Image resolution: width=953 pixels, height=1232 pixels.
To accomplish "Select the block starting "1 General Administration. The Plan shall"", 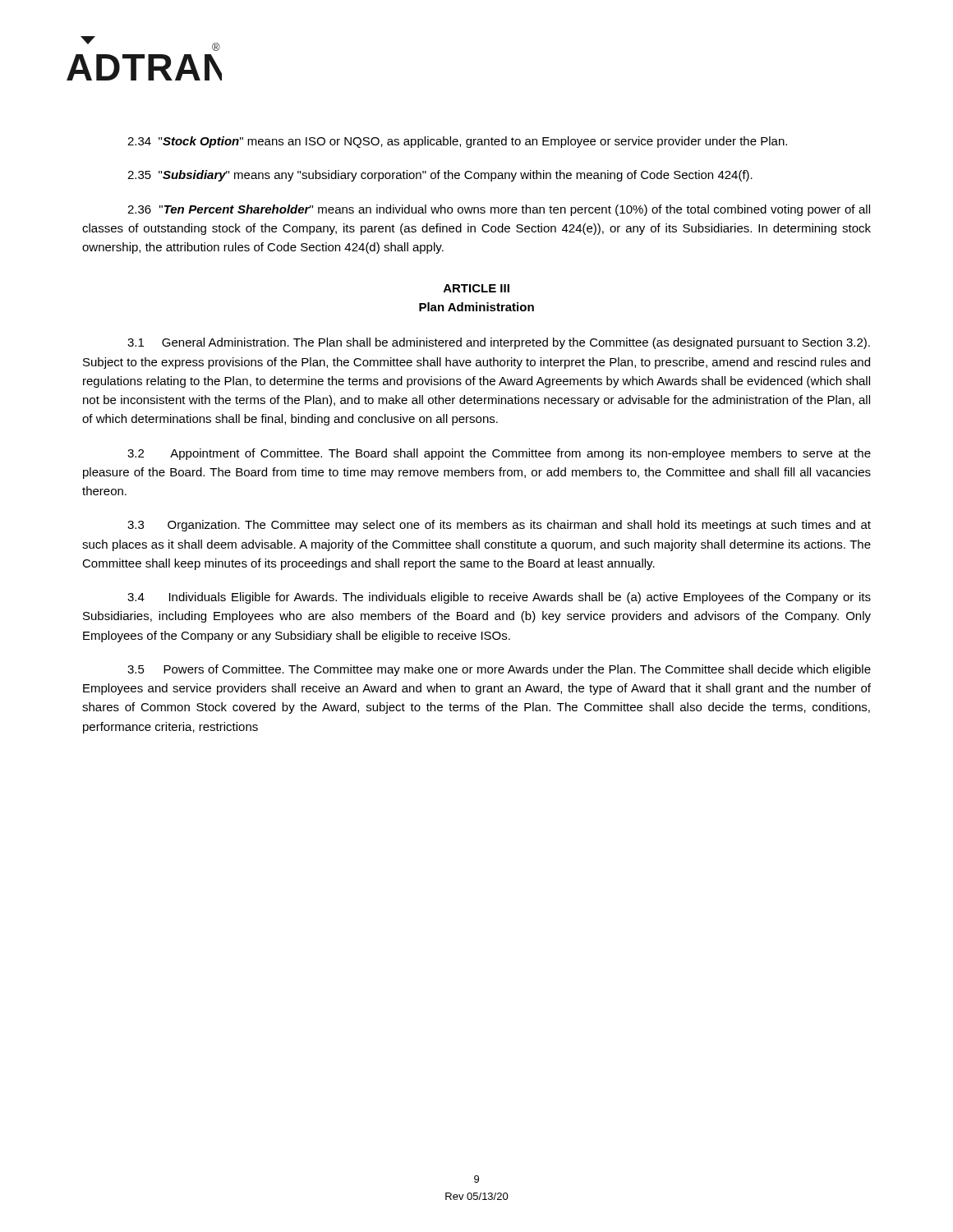I will pyautogui.click(x=476, y=381).
